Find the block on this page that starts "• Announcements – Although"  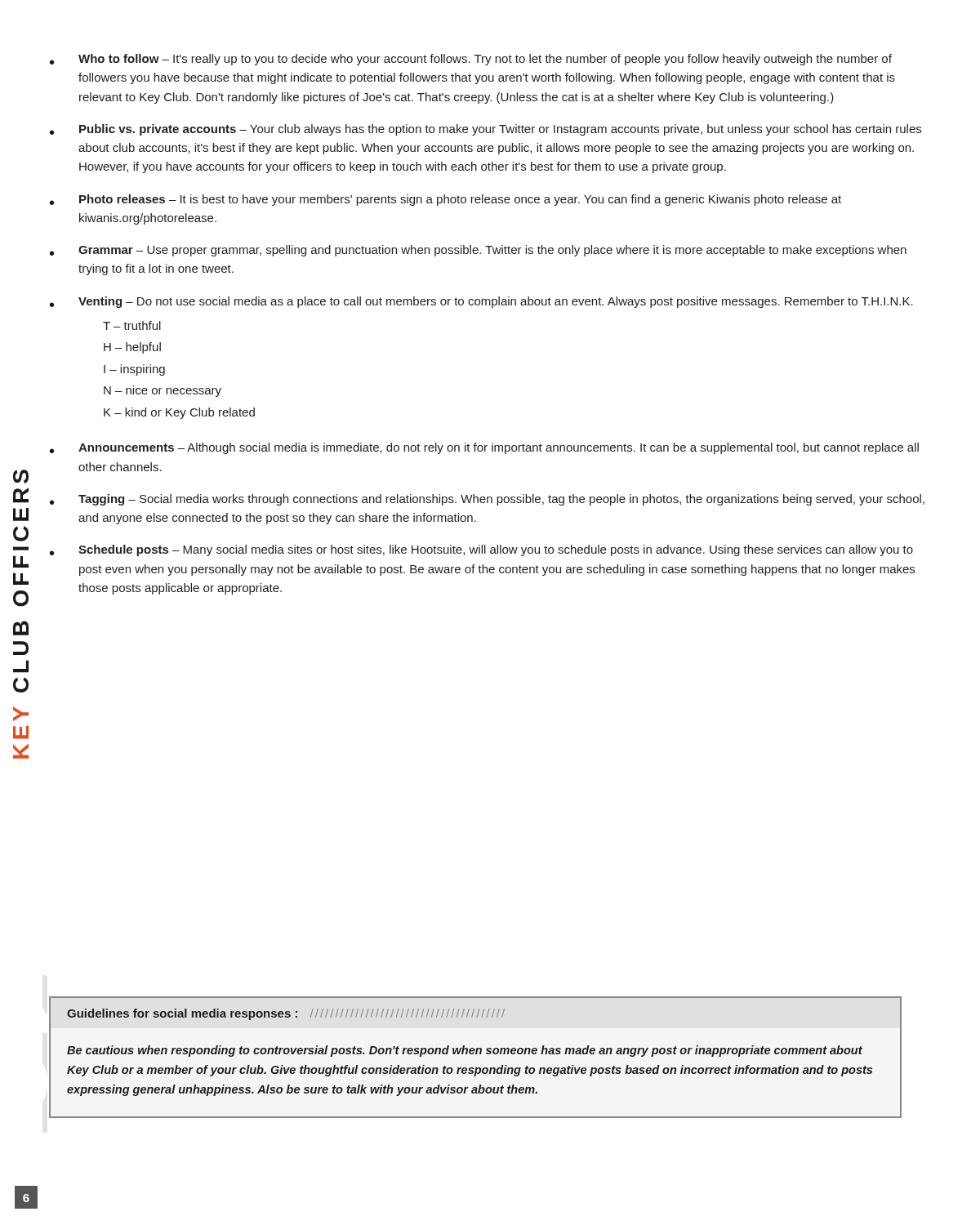494,457
